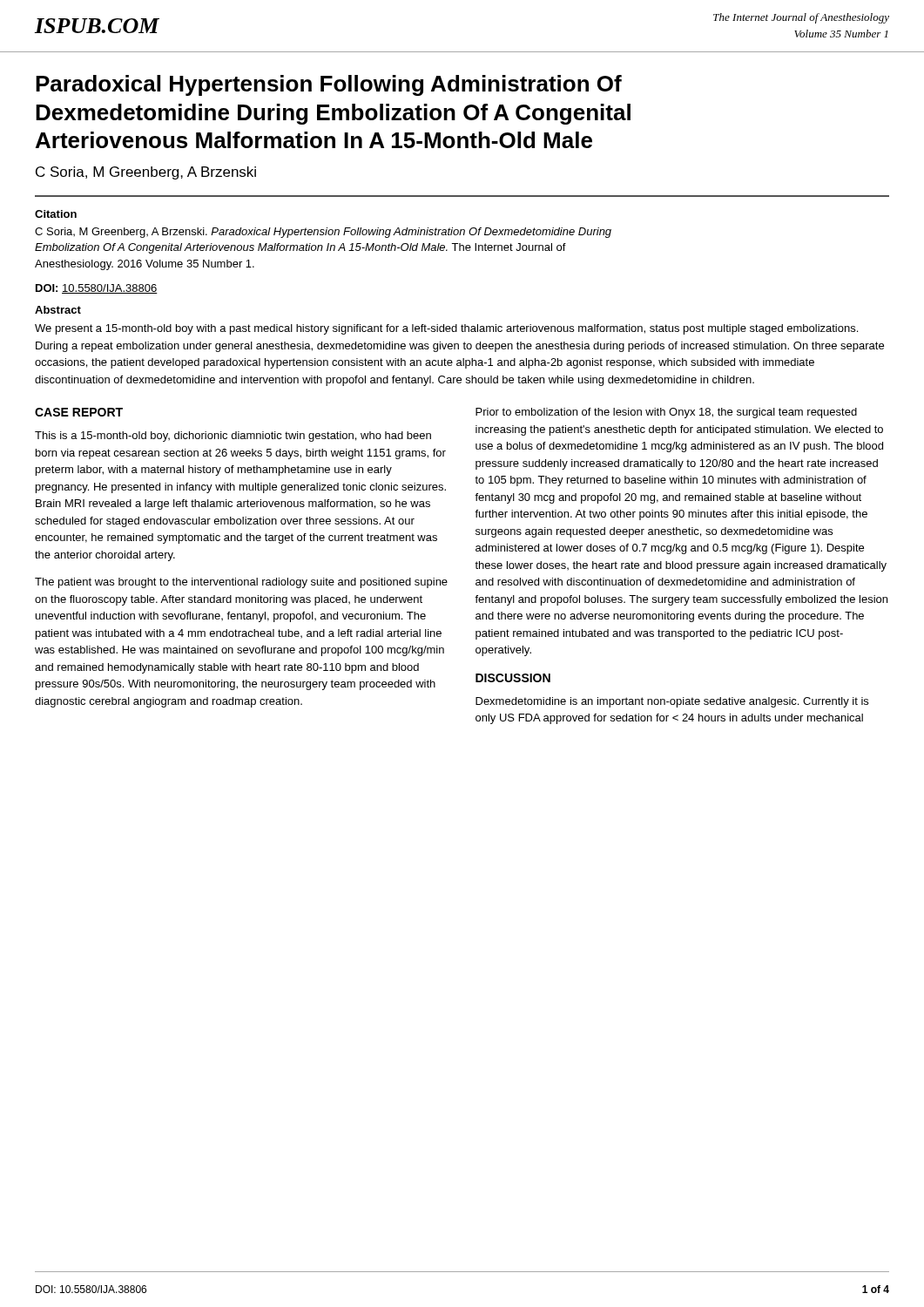Image resolution: width=924 pixels, height=1307 pixels.
Task: Select the region starting "Paradoxical Hypertension Following Administration OfDexmedetomidine During Embolization Of"
Action: tap(462, 112)
